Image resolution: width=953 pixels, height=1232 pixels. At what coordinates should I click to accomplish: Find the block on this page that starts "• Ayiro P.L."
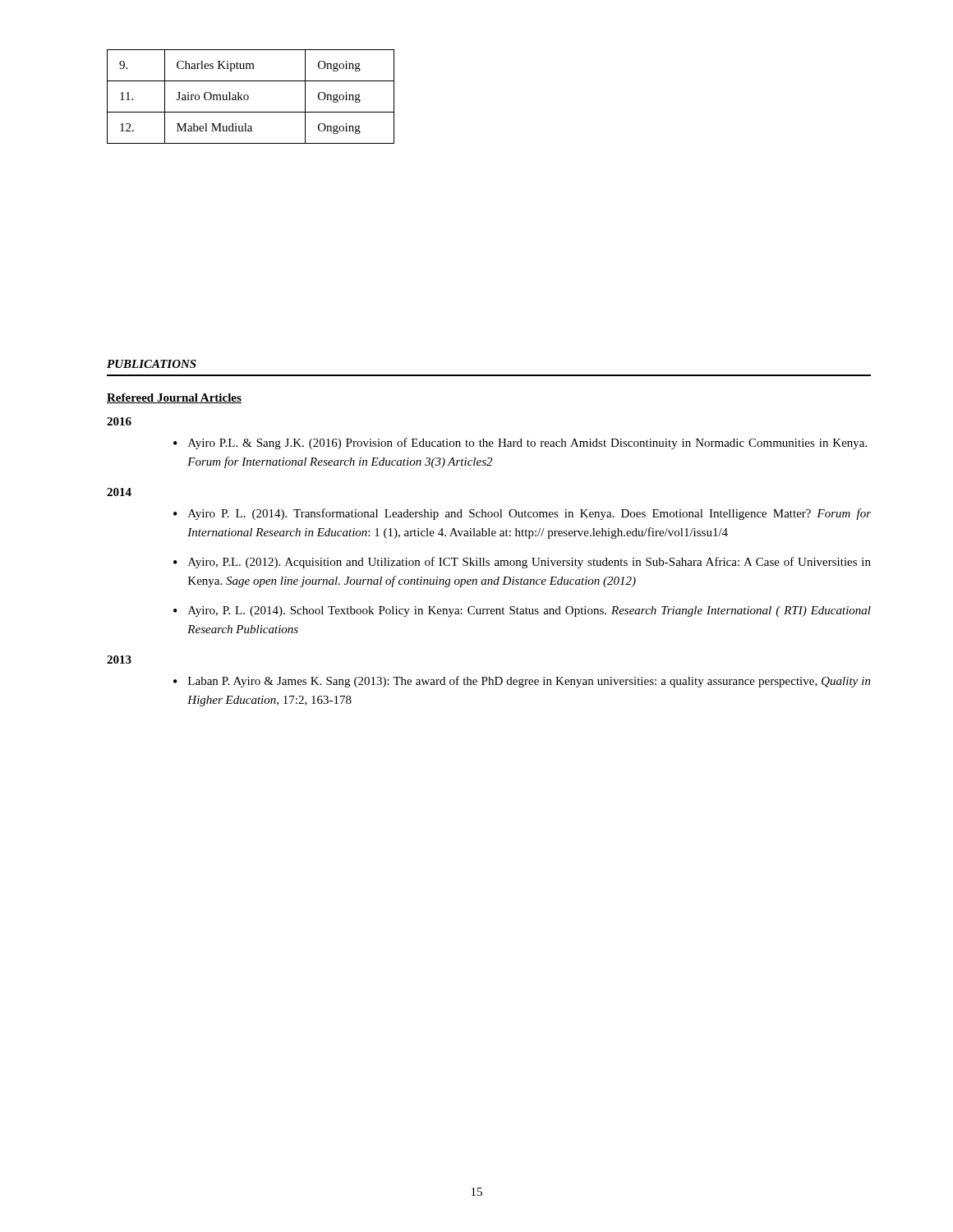click(x=522, y=452)
